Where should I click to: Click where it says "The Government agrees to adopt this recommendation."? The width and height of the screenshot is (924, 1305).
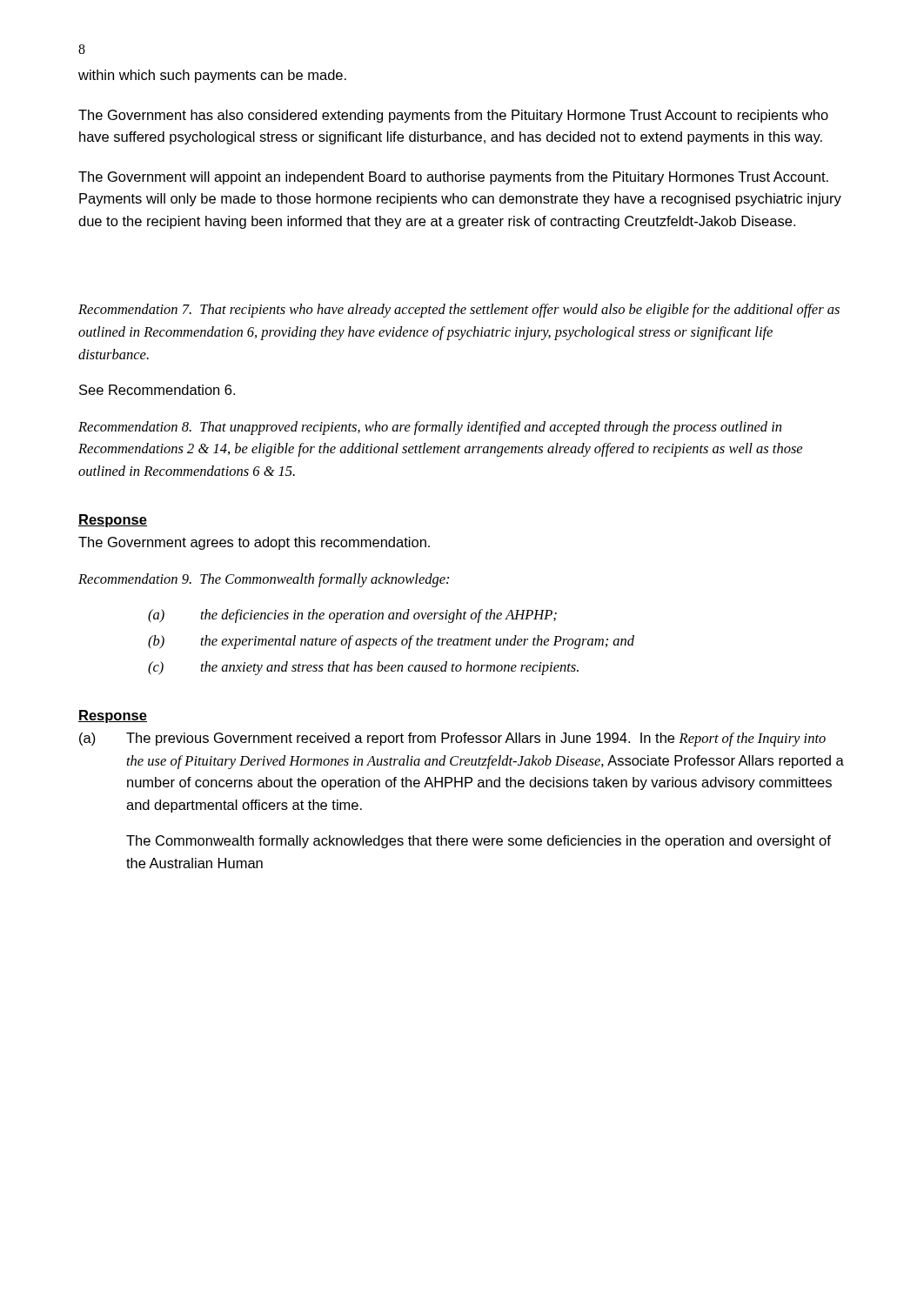255,542
